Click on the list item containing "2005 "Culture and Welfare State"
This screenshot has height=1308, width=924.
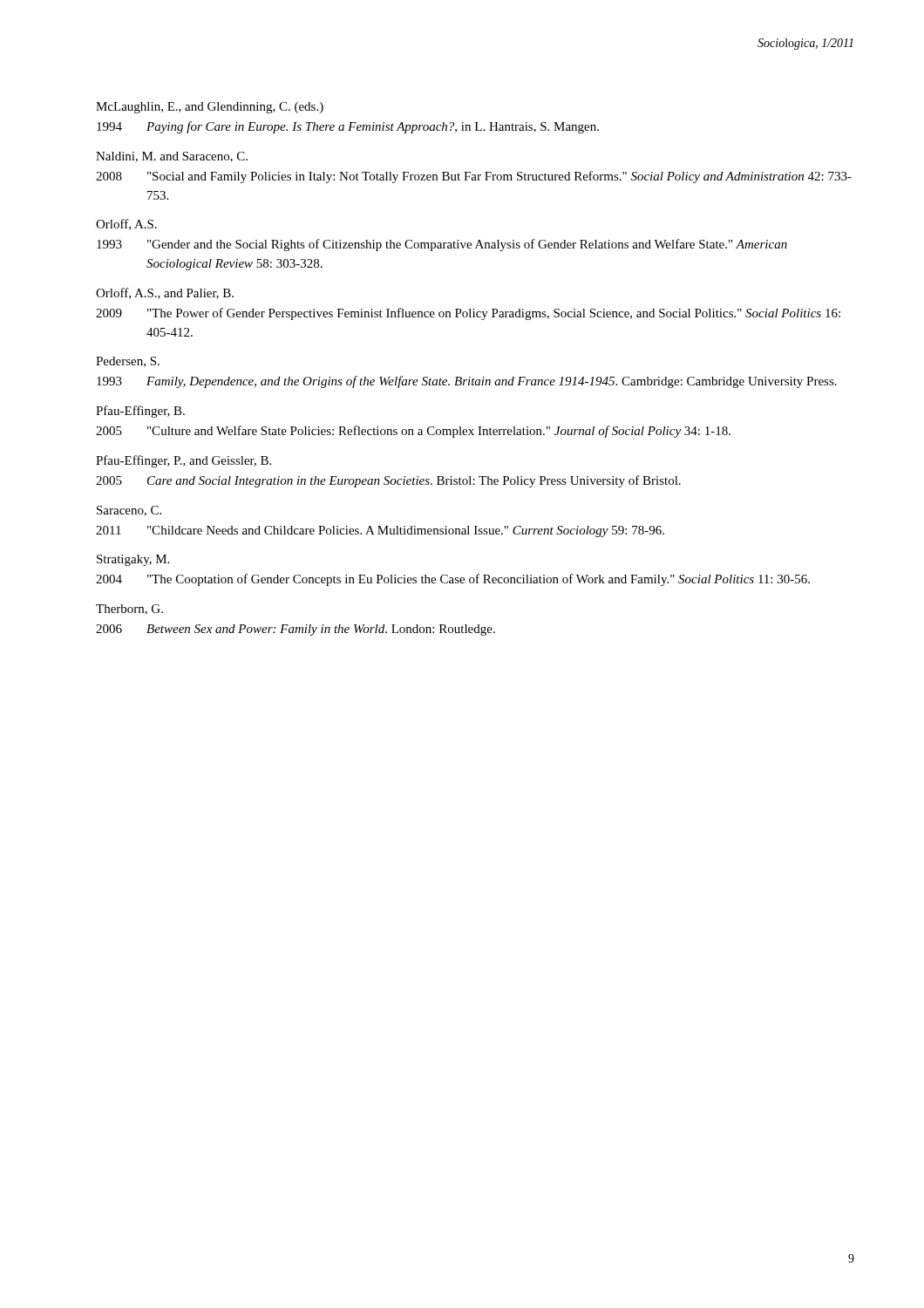pos(475,432)
